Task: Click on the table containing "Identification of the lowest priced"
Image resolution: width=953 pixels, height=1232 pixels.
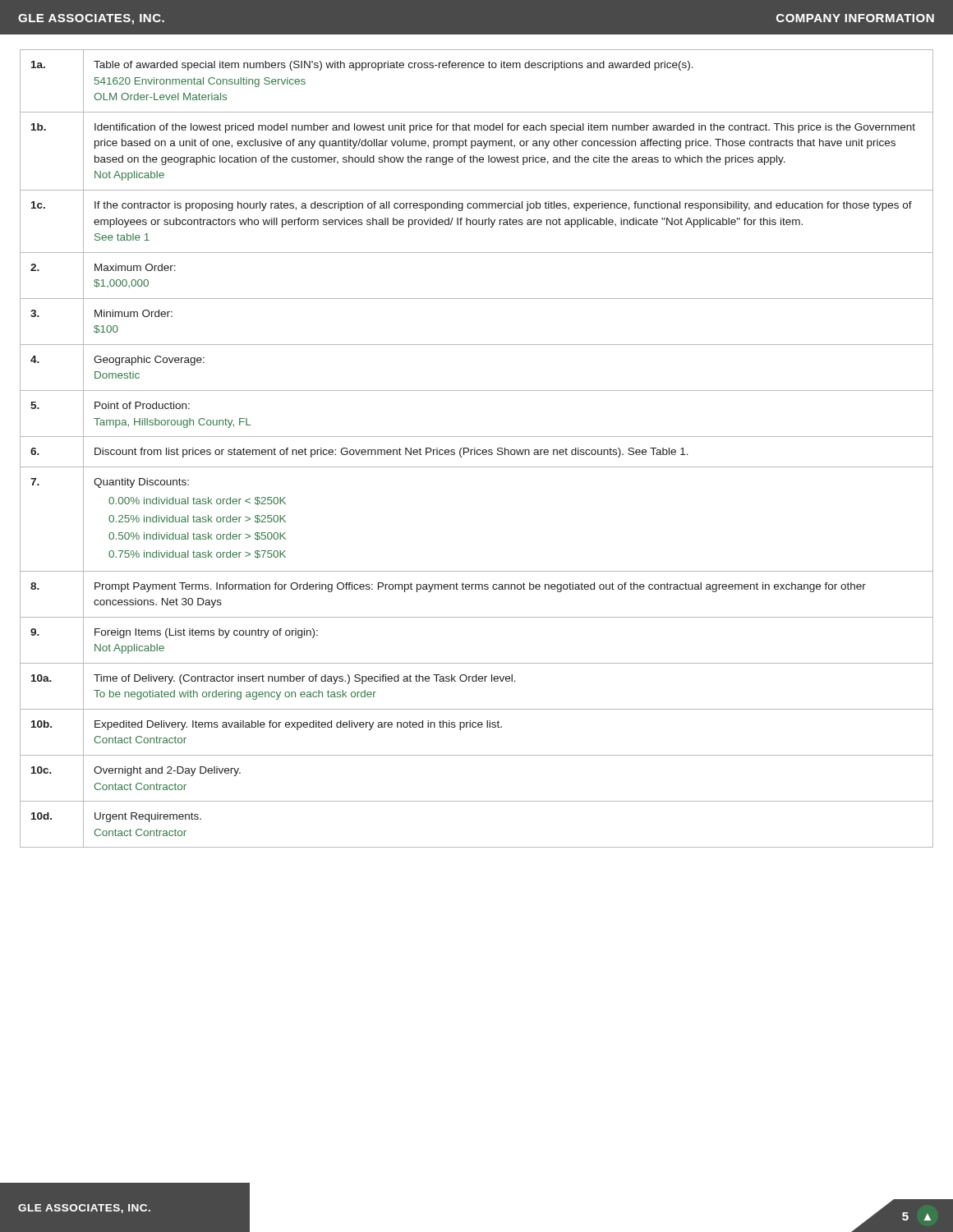Action: (x=476, y=449)
